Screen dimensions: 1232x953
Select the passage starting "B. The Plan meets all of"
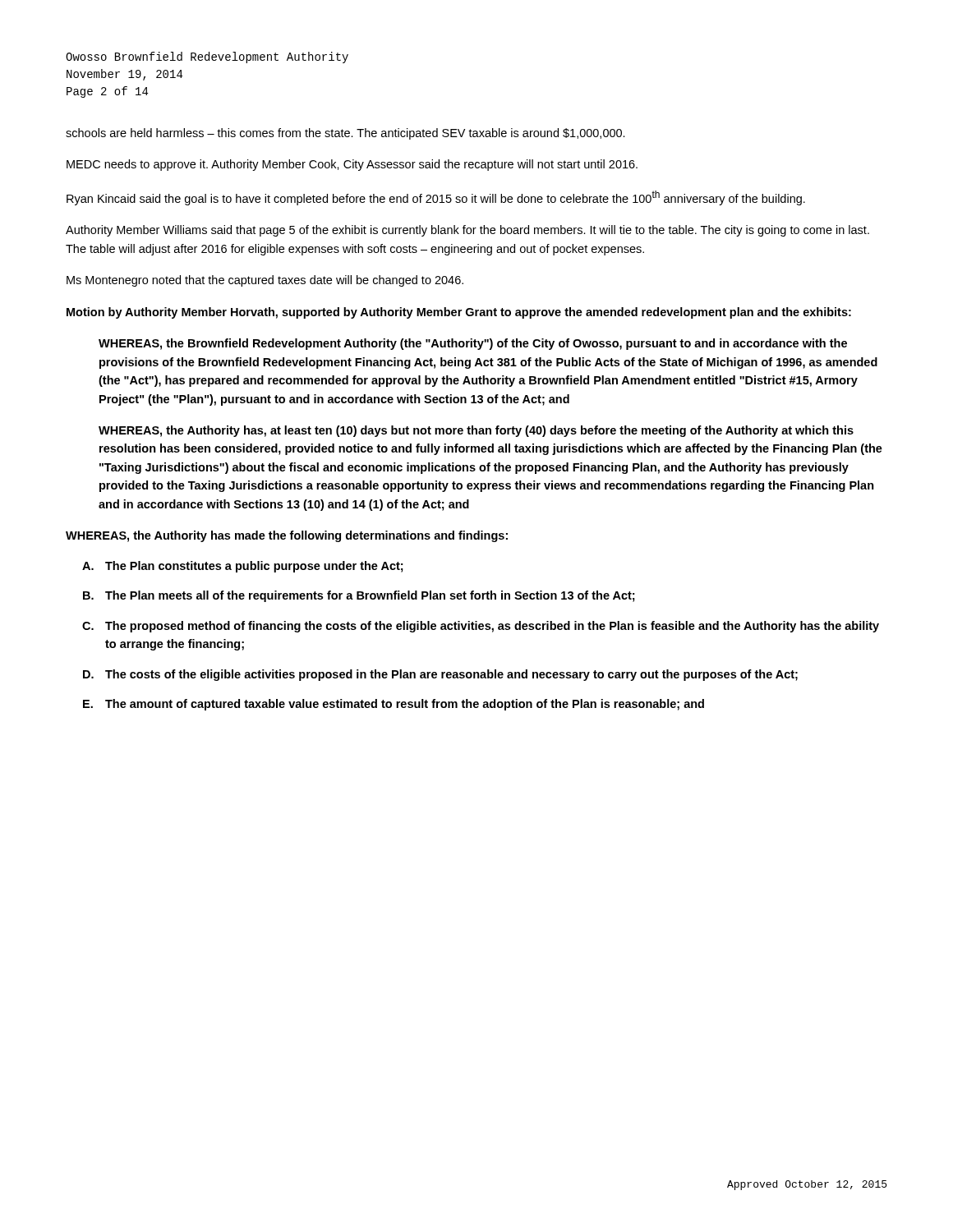[359, 596]
